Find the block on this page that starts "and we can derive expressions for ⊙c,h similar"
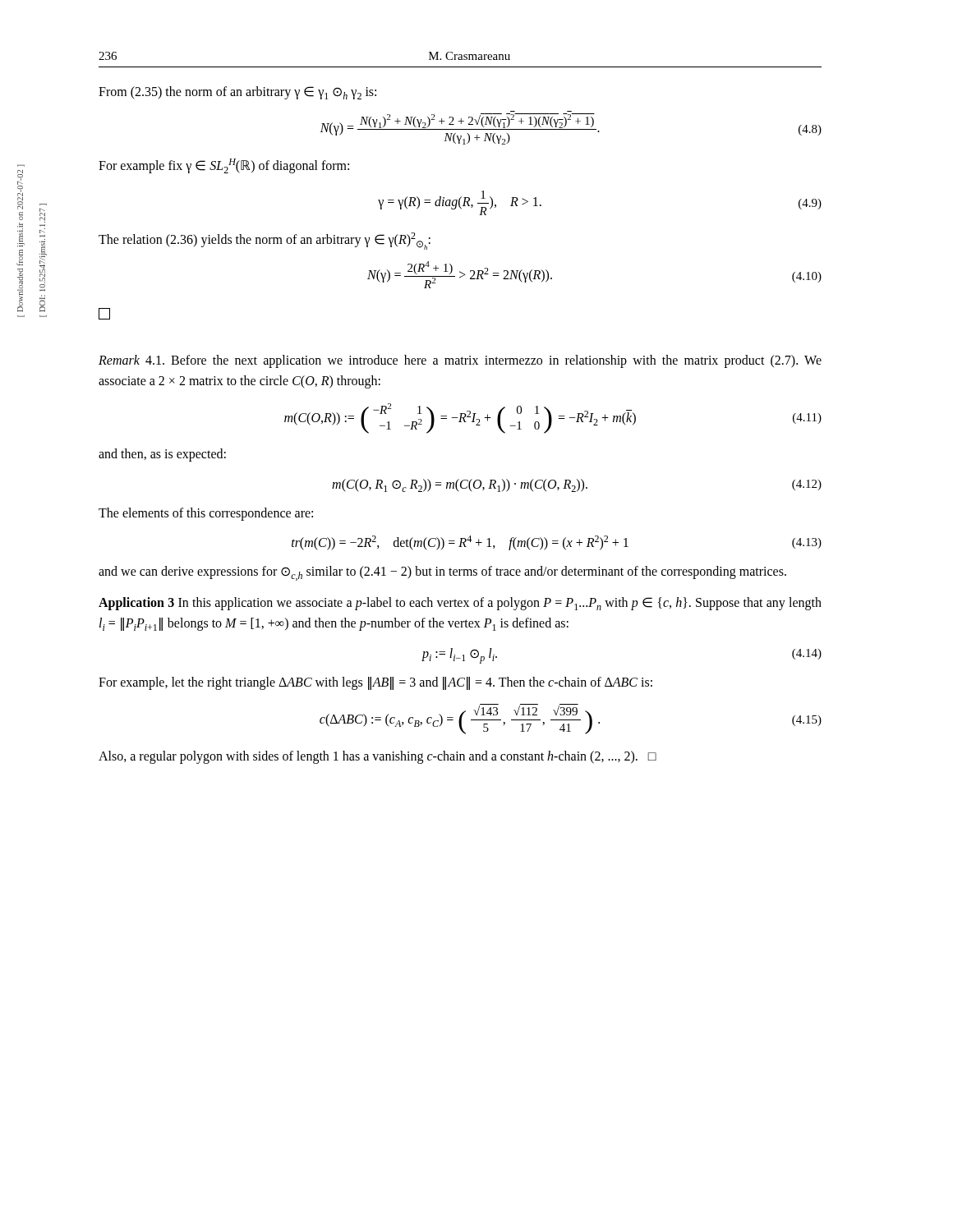 pyautogui.click(x=460, y=572)
